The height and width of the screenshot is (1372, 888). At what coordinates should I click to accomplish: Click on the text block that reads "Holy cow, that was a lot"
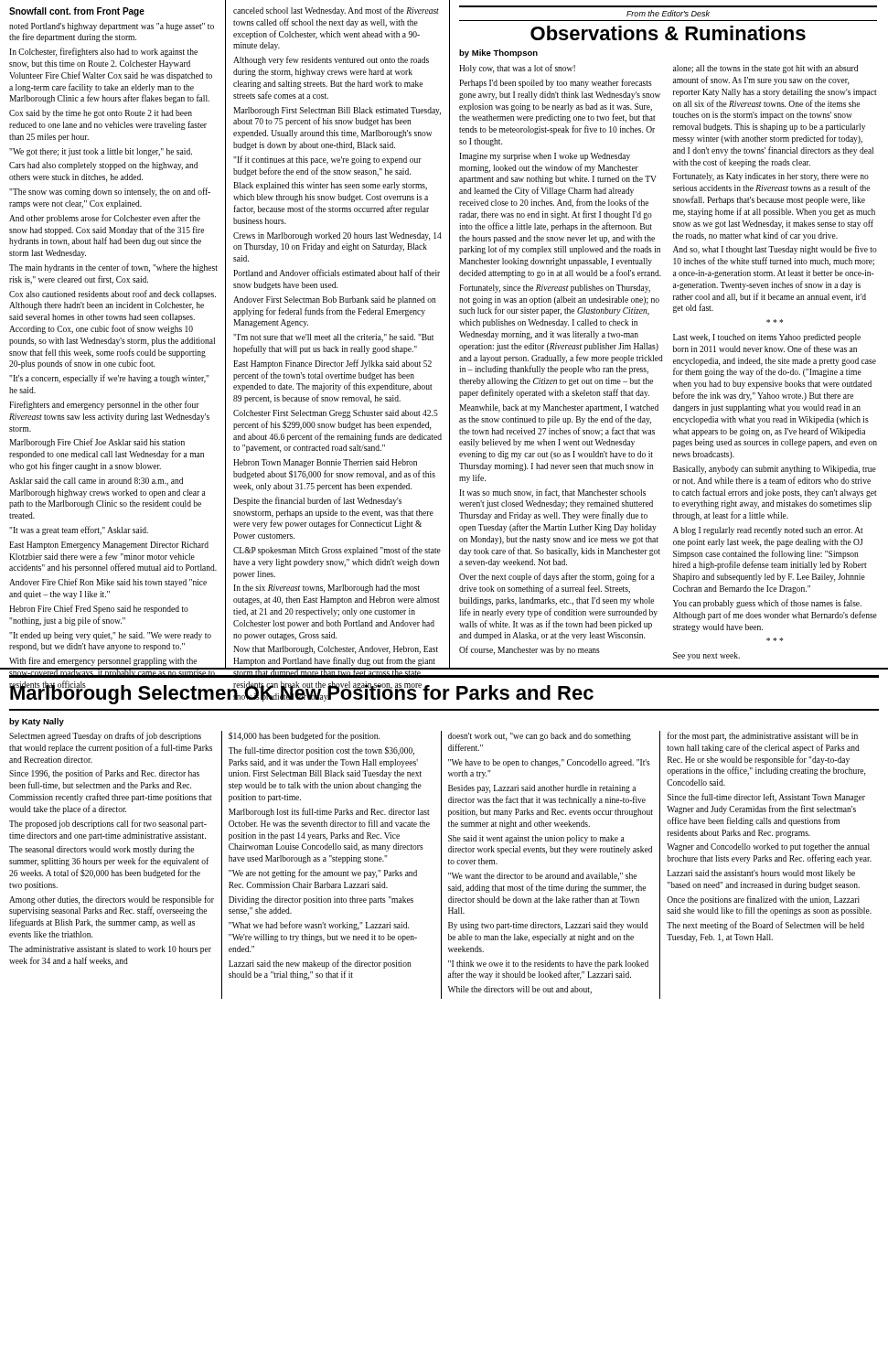coord(561,360)
